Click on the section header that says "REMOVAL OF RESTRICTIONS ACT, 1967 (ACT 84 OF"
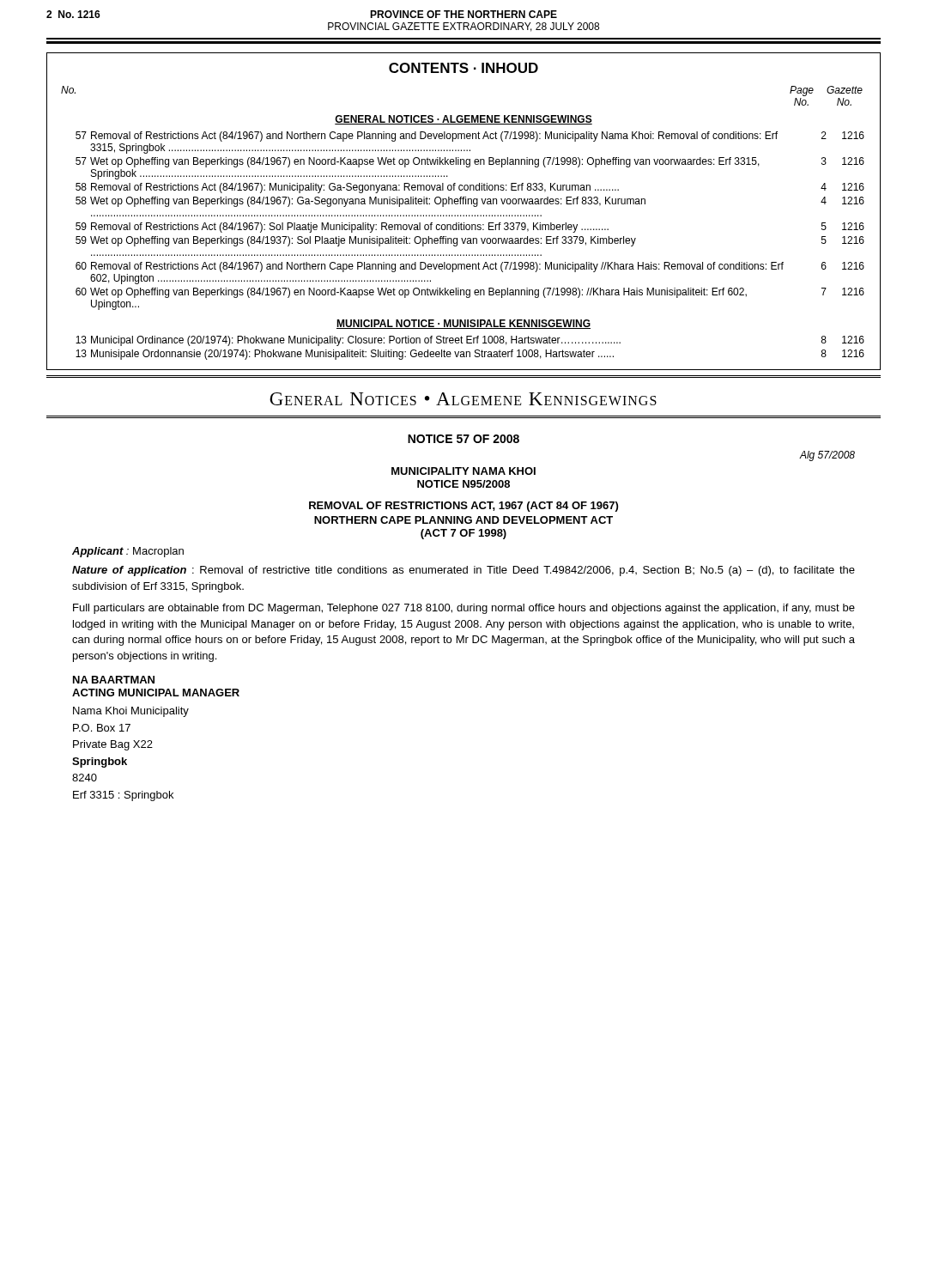Viewport: 927px width, 1288px height. click(x=464, y=505)
